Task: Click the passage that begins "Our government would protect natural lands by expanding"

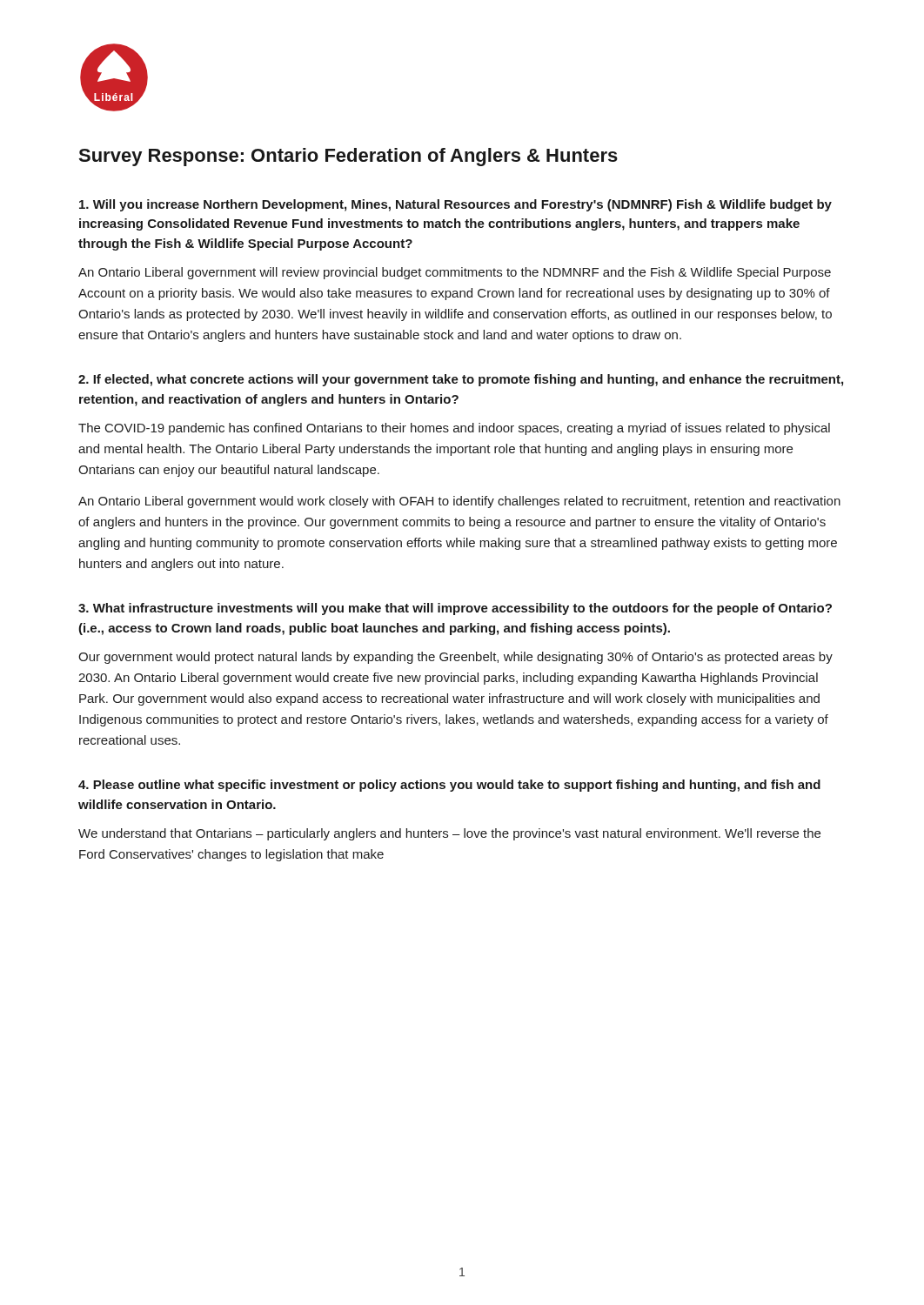Action: point(462,699)
